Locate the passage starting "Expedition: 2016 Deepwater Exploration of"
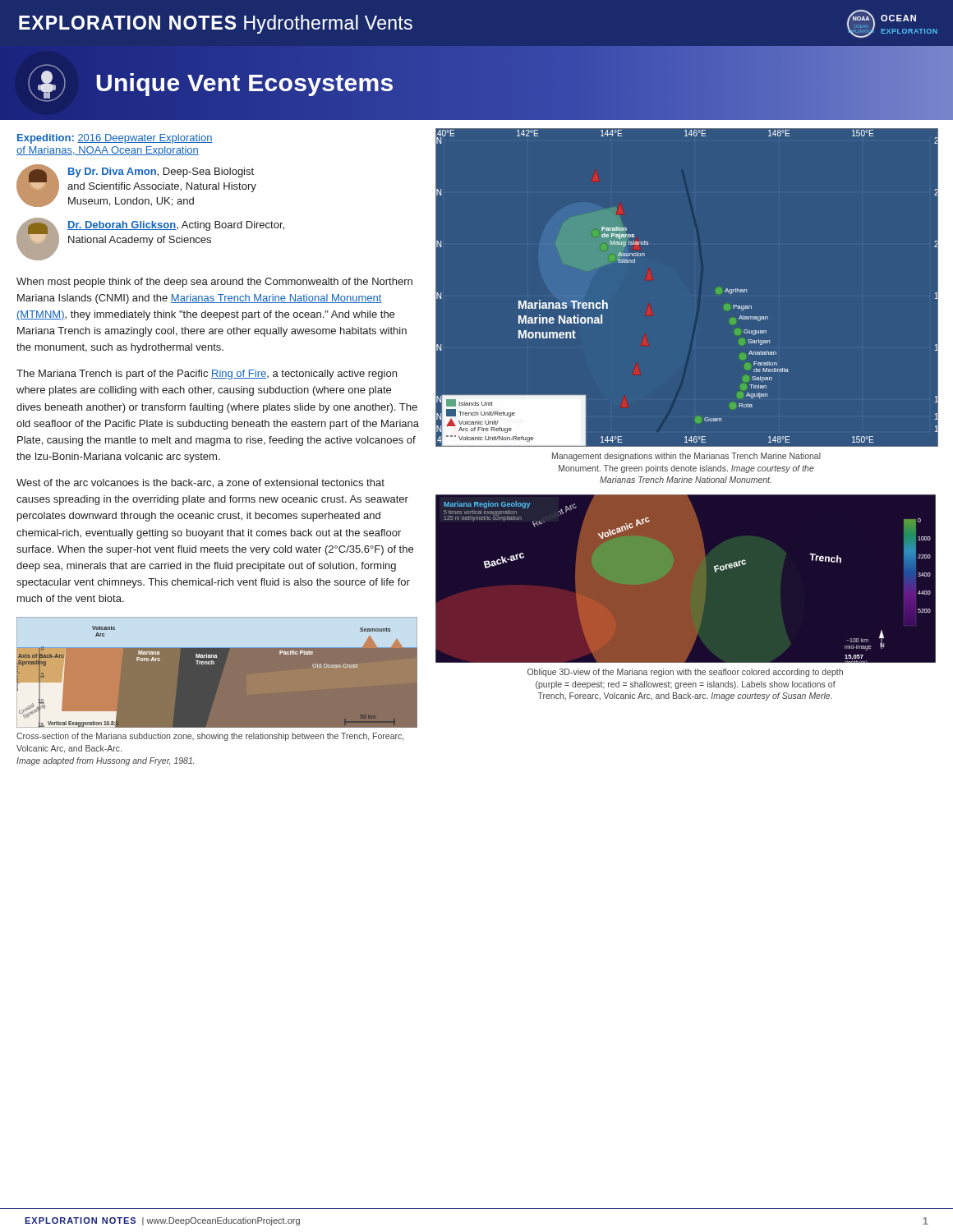Viewport: 953px width, 1232px height. pyautogui.click(x=114, y=144)
